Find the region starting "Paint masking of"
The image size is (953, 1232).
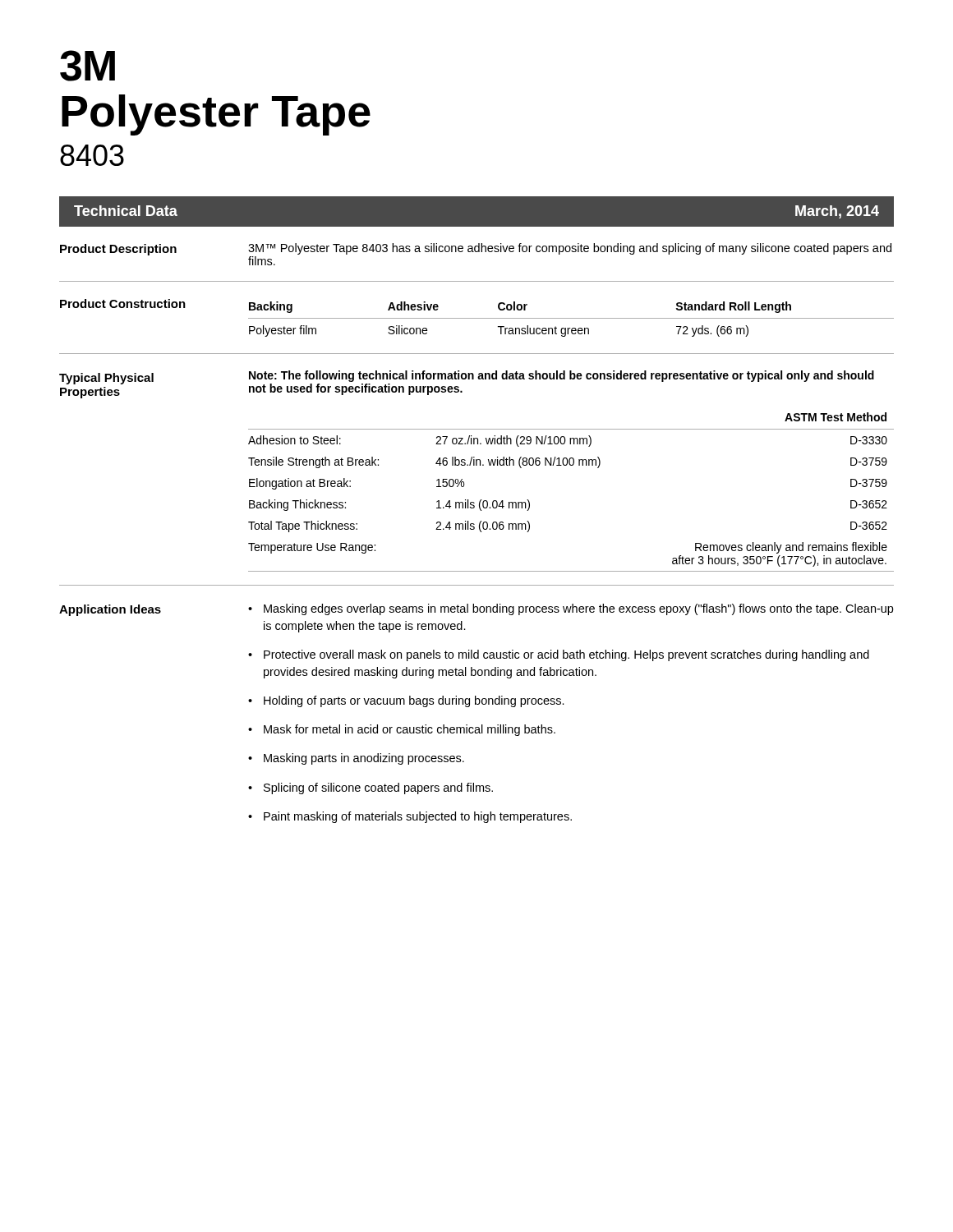point(418,816)
